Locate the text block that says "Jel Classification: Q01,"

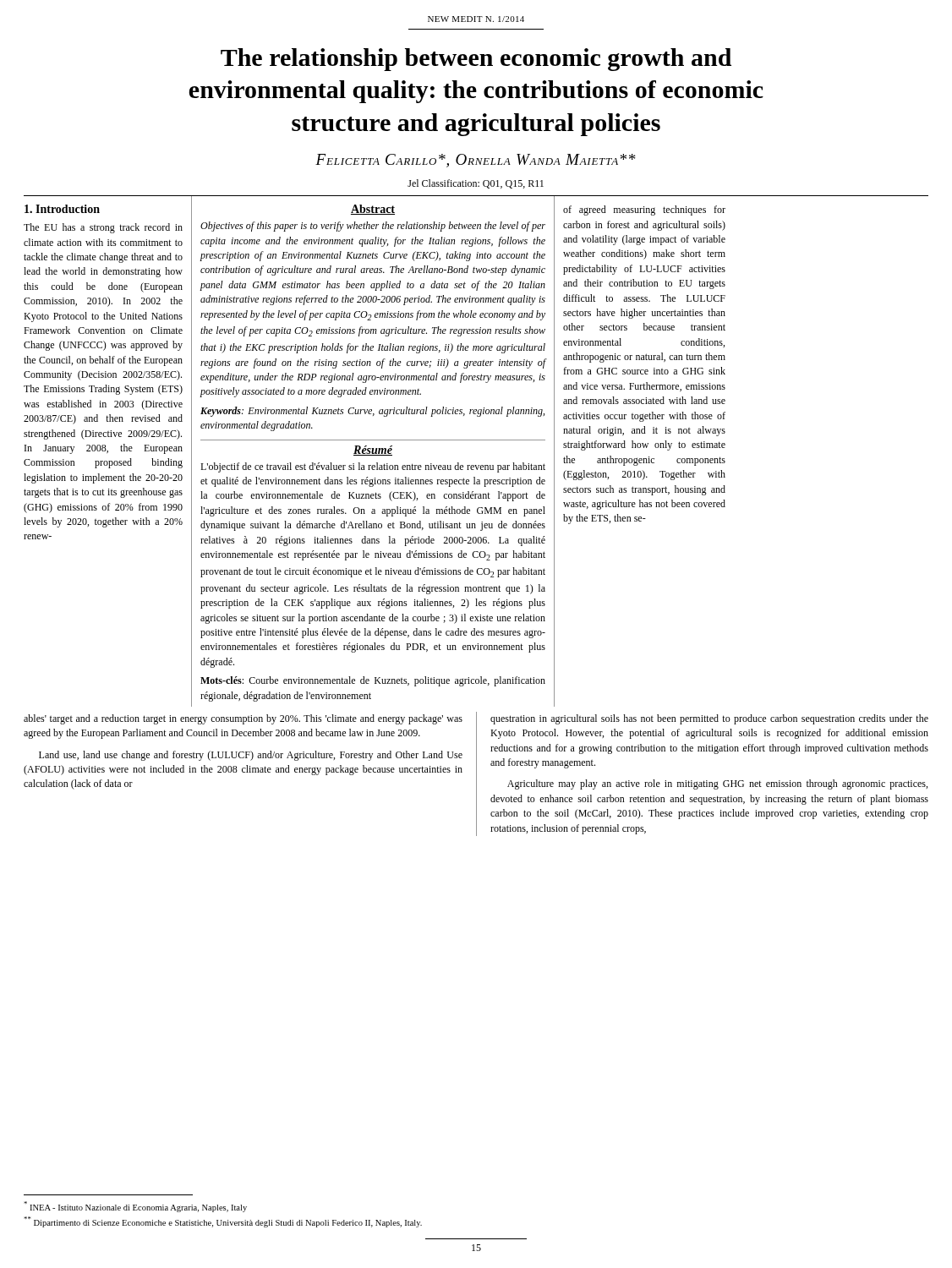(x=476, y=184)
